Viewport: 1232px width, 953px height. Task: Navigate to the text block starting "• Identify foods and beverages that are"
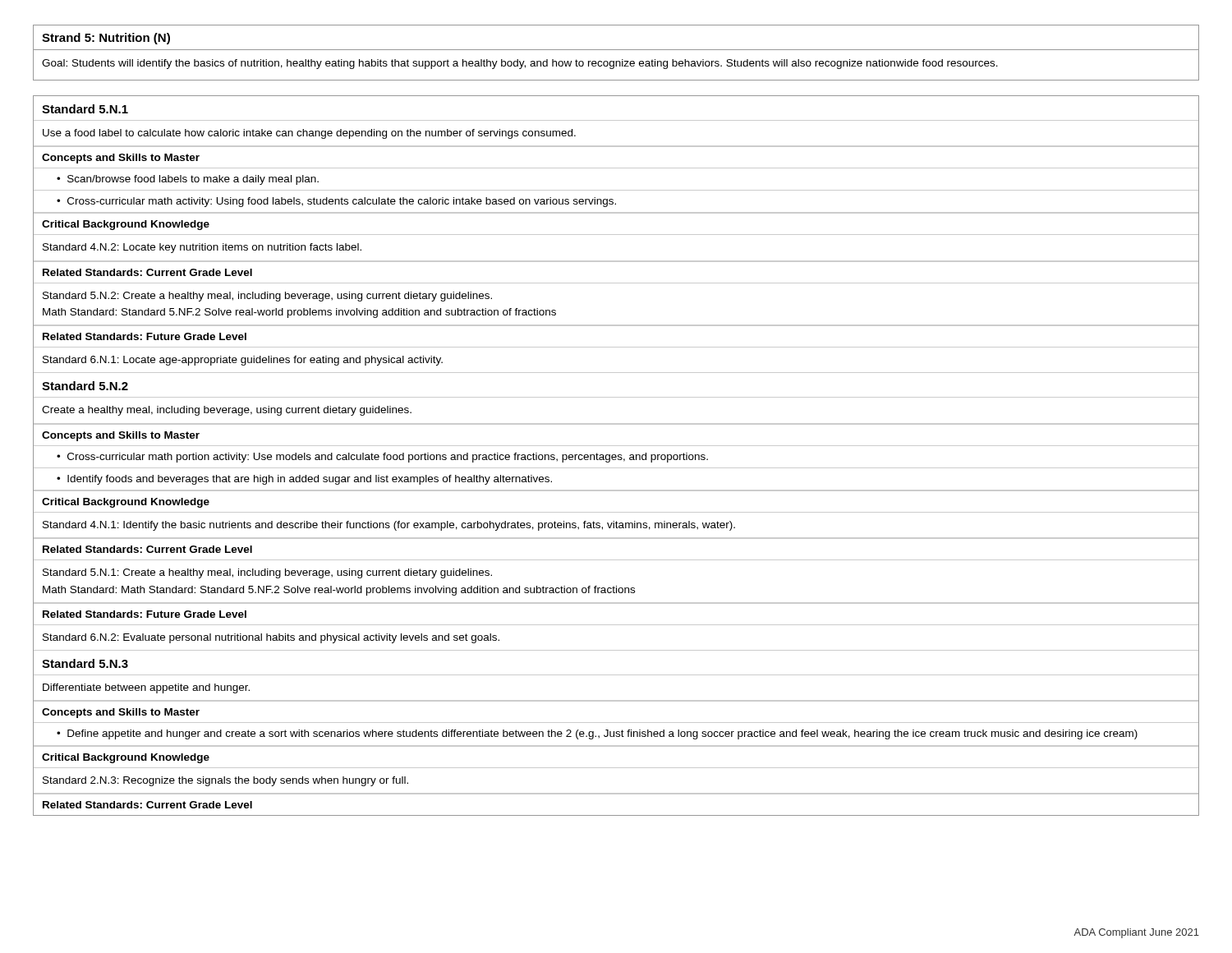305,478
